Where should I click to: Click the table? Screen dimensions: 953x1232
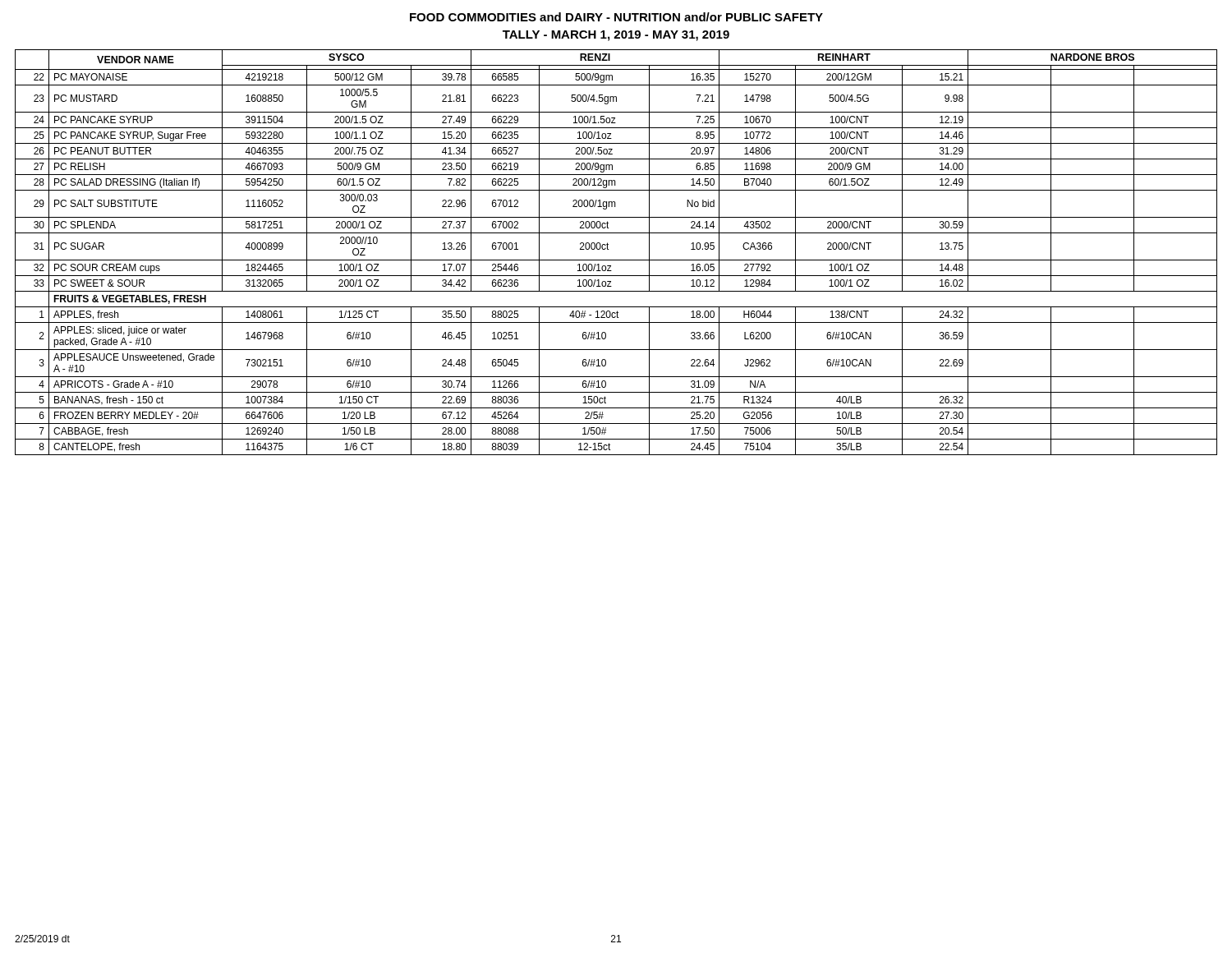pos(616,252)
